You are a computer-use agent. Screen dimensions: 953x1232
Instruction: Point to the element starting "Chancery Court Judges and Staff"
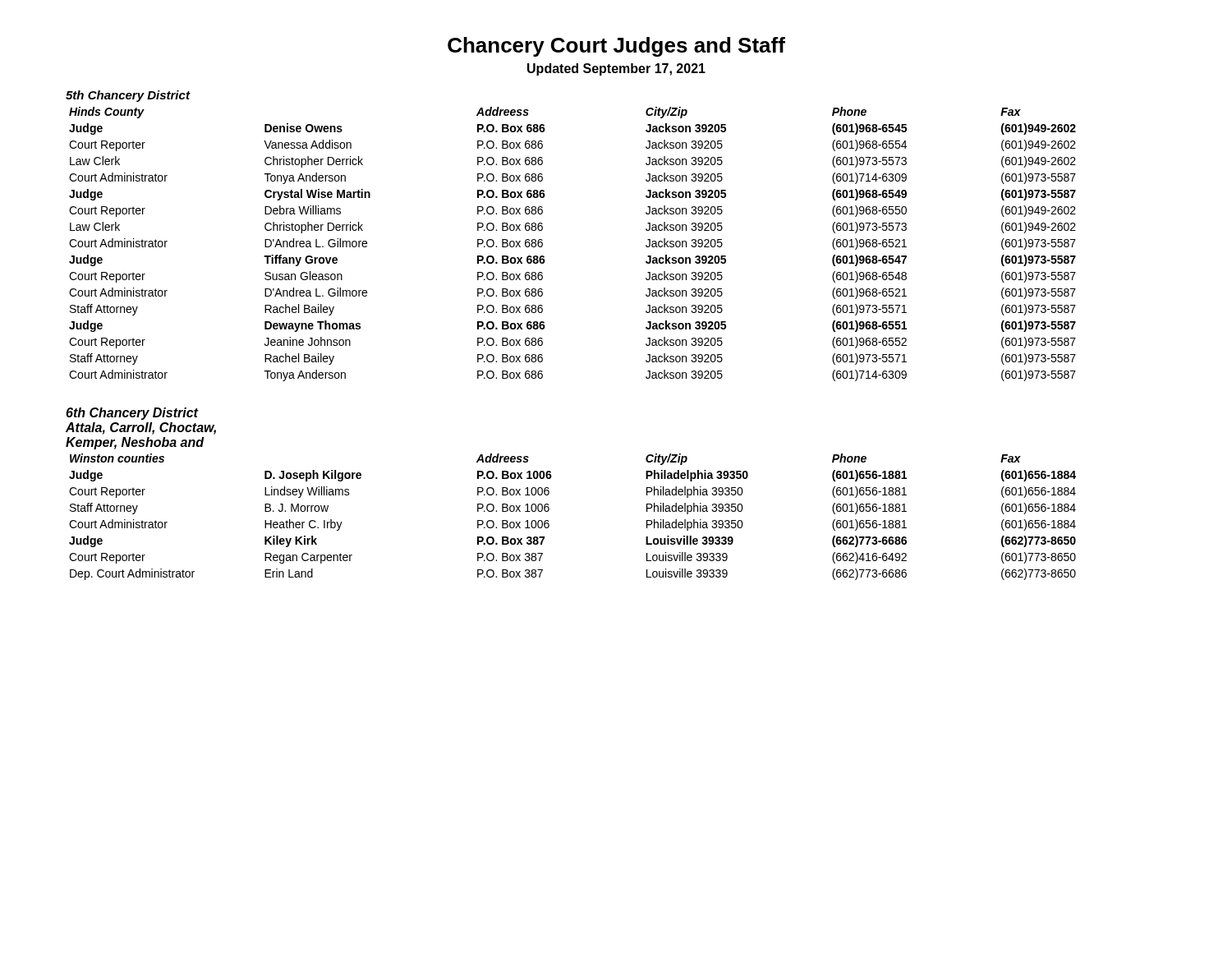(x=616, y=45)
